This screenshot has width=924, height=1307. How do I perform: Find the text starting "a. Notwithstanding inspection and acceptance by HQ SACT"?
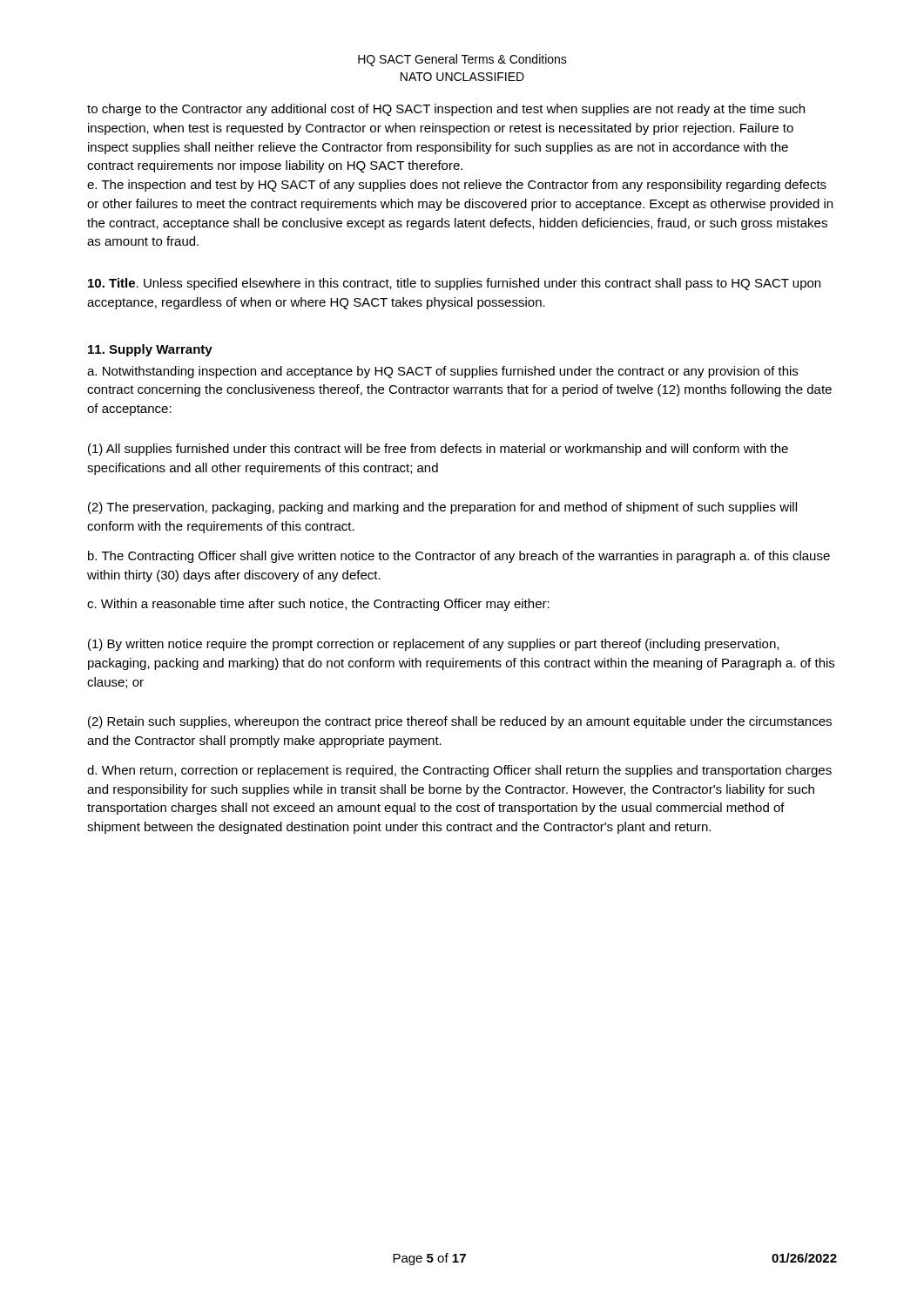pyautogui.click(x=462, y=390)
